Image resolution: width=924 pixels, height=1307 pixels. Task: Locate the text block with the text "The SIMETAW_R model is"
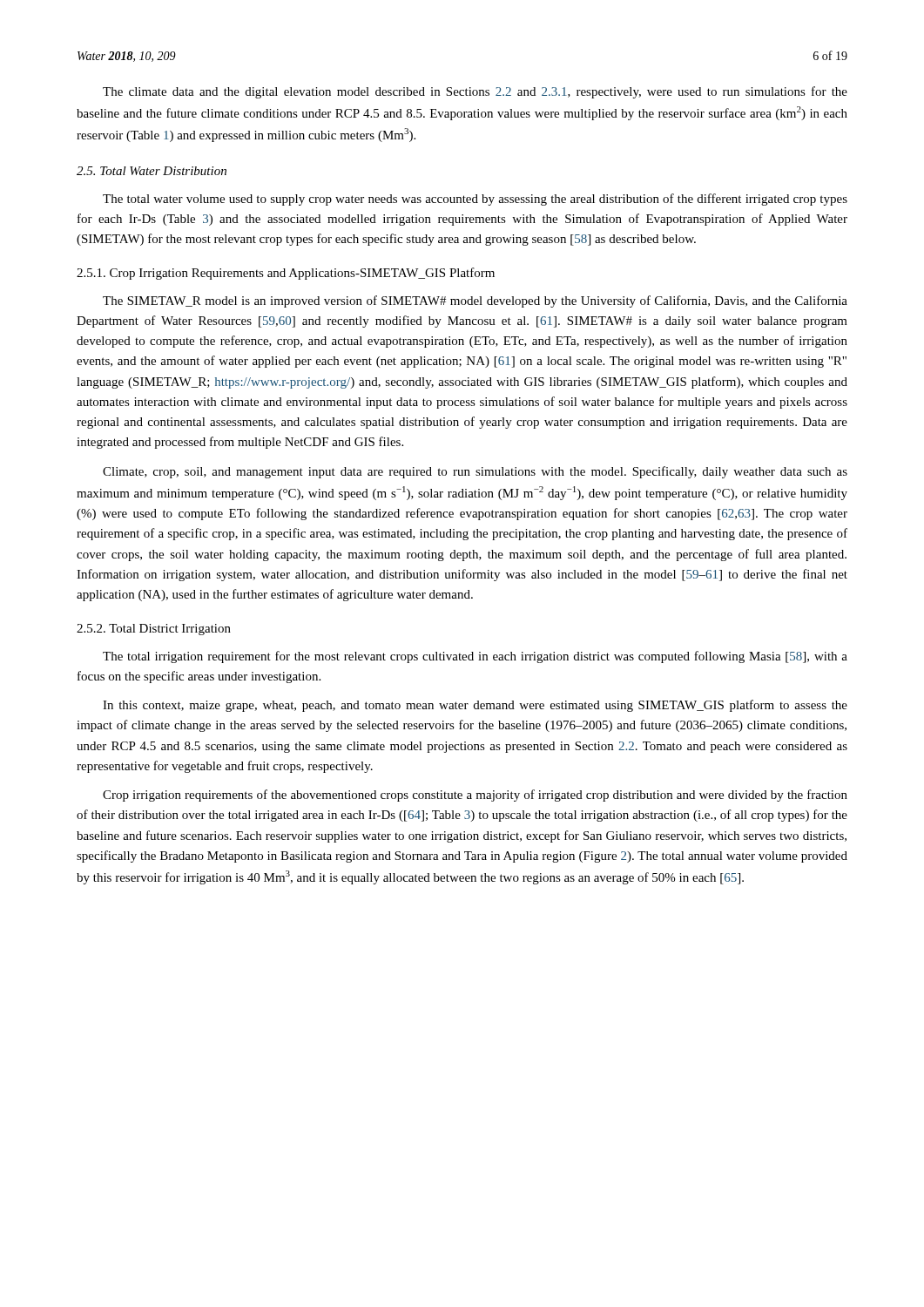click(x=462, y=372)
